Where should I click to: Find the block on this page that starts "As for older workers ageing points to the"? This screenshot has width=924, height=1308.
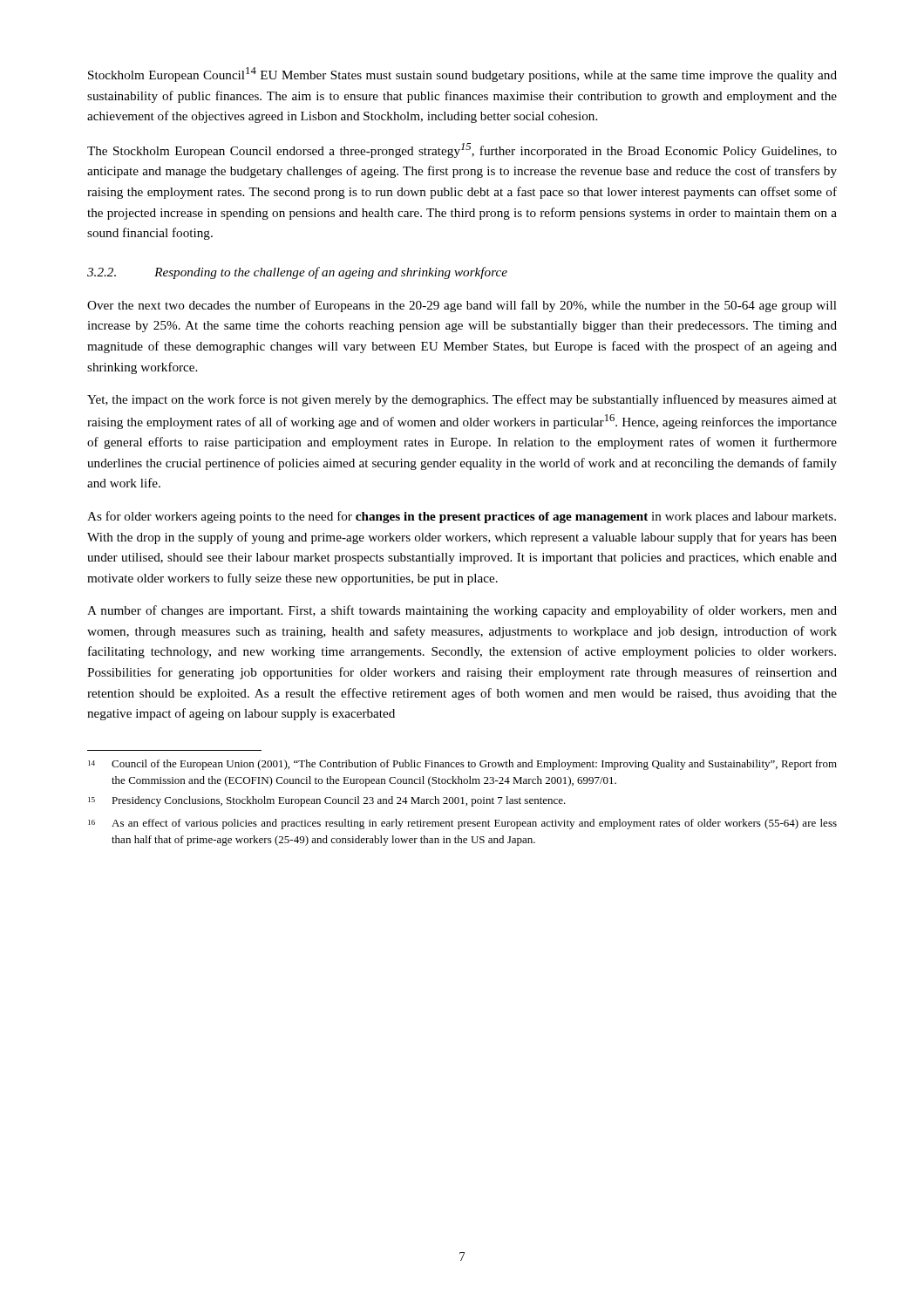pyautogui.click(x=462, y=547)
